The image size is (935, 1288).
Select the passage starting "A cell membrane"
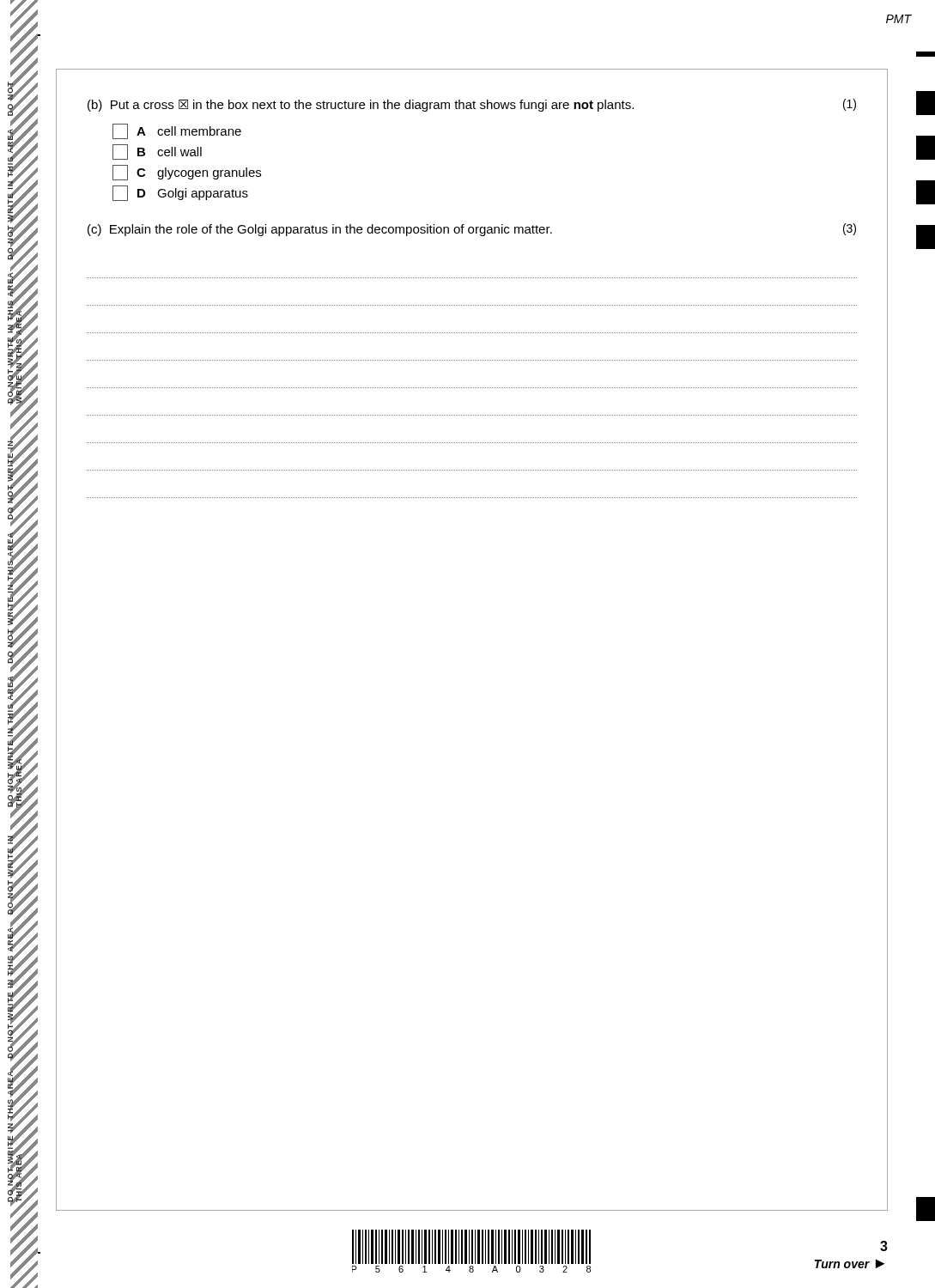coord(177,131)
